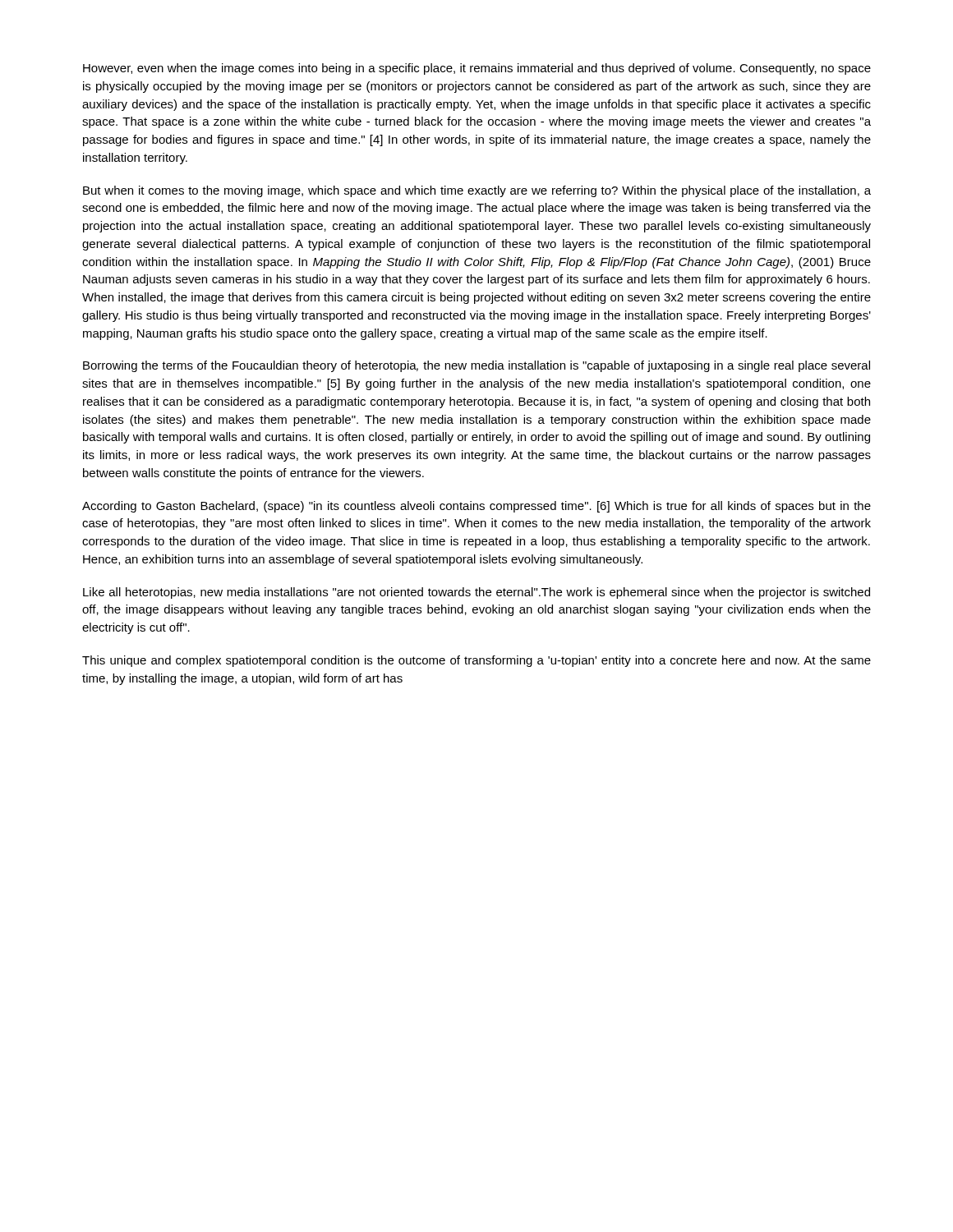Point to the text block starting "However, even when the image"
This screenshot has height=1232, width=953.
(x=476, y=113)
